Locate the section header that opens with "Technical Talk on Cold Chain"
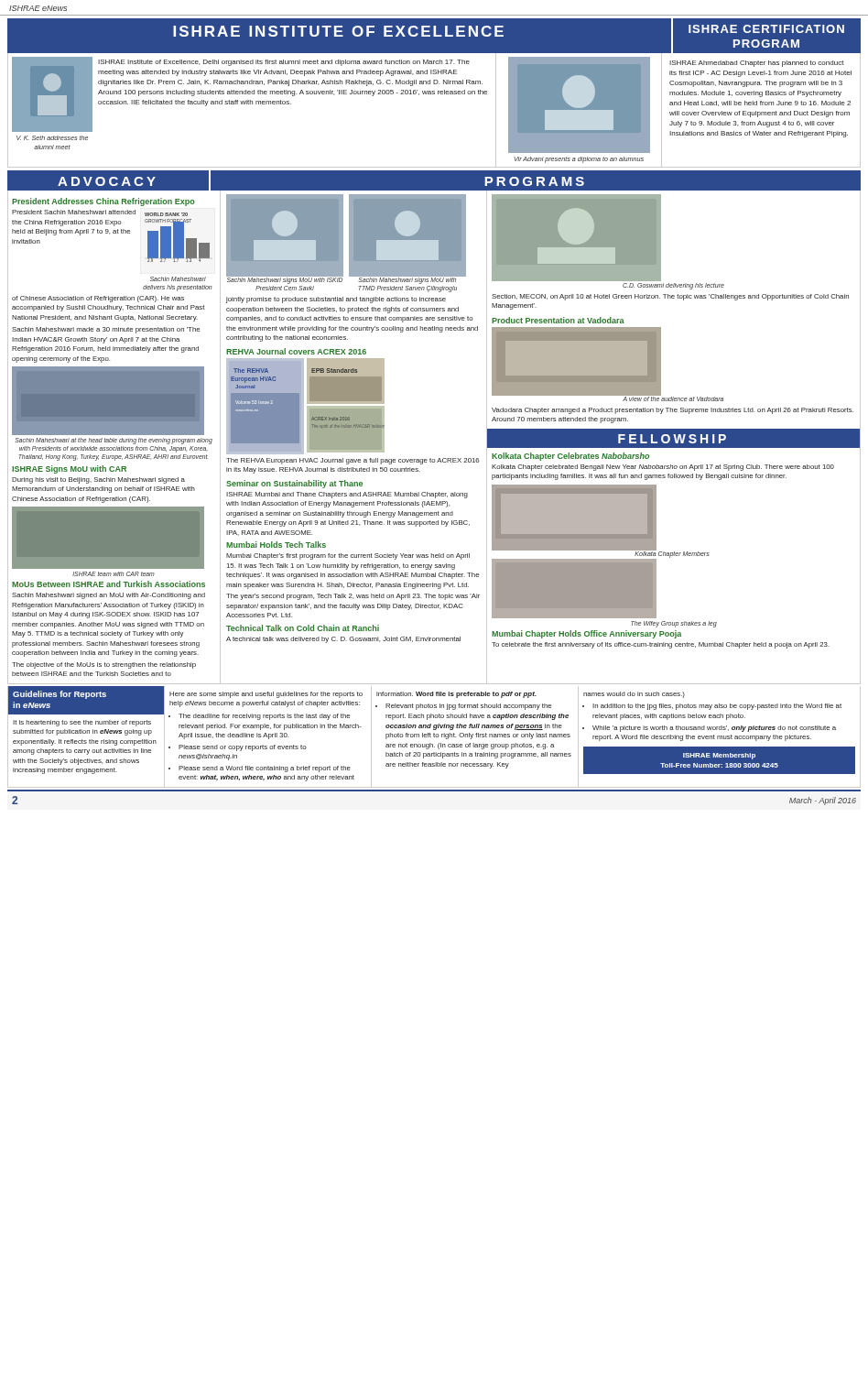 coord(303,628)
